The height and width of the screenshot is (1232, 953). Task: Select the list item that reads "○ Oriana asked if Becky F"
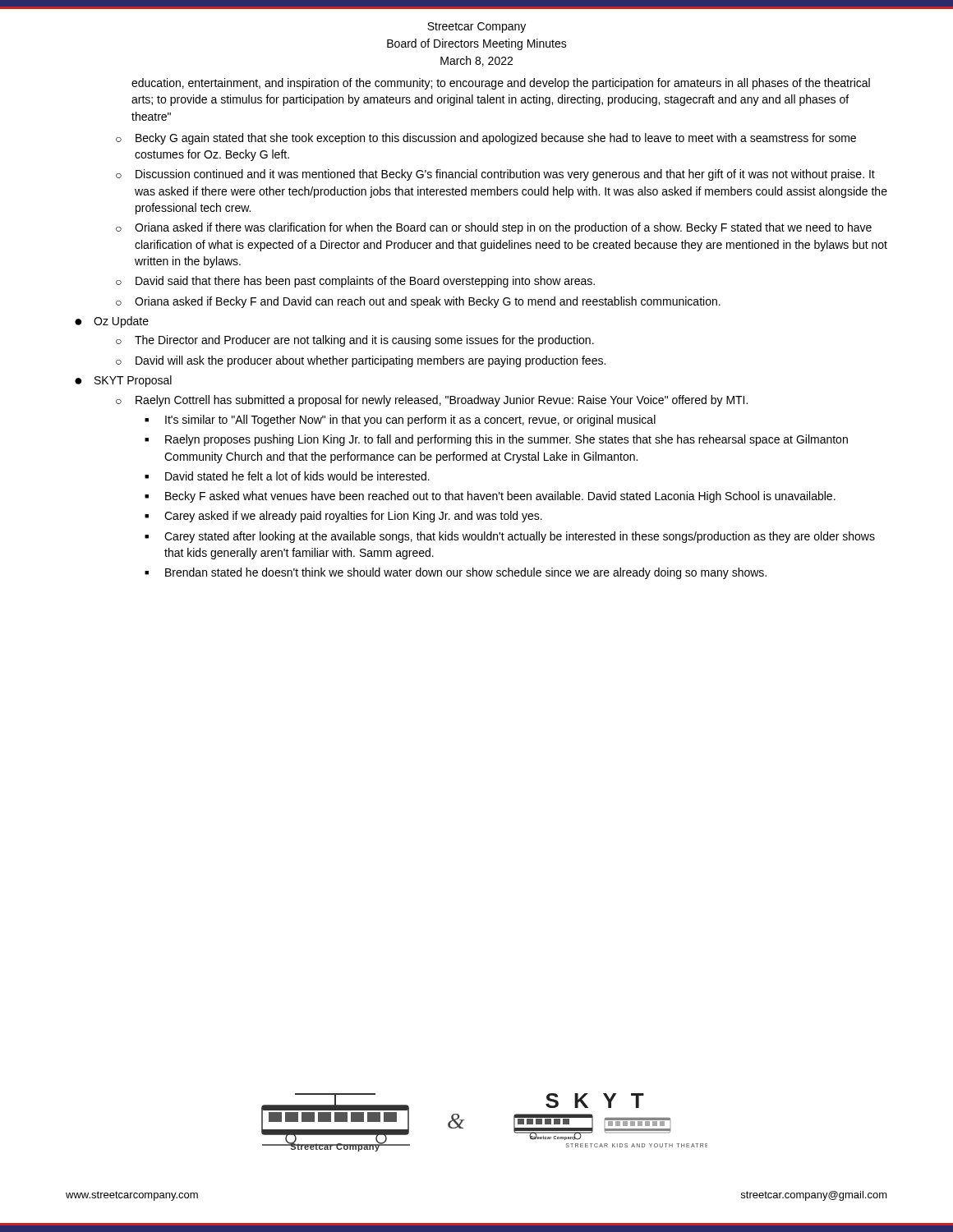pyautogui.click(x=501, y=301)
